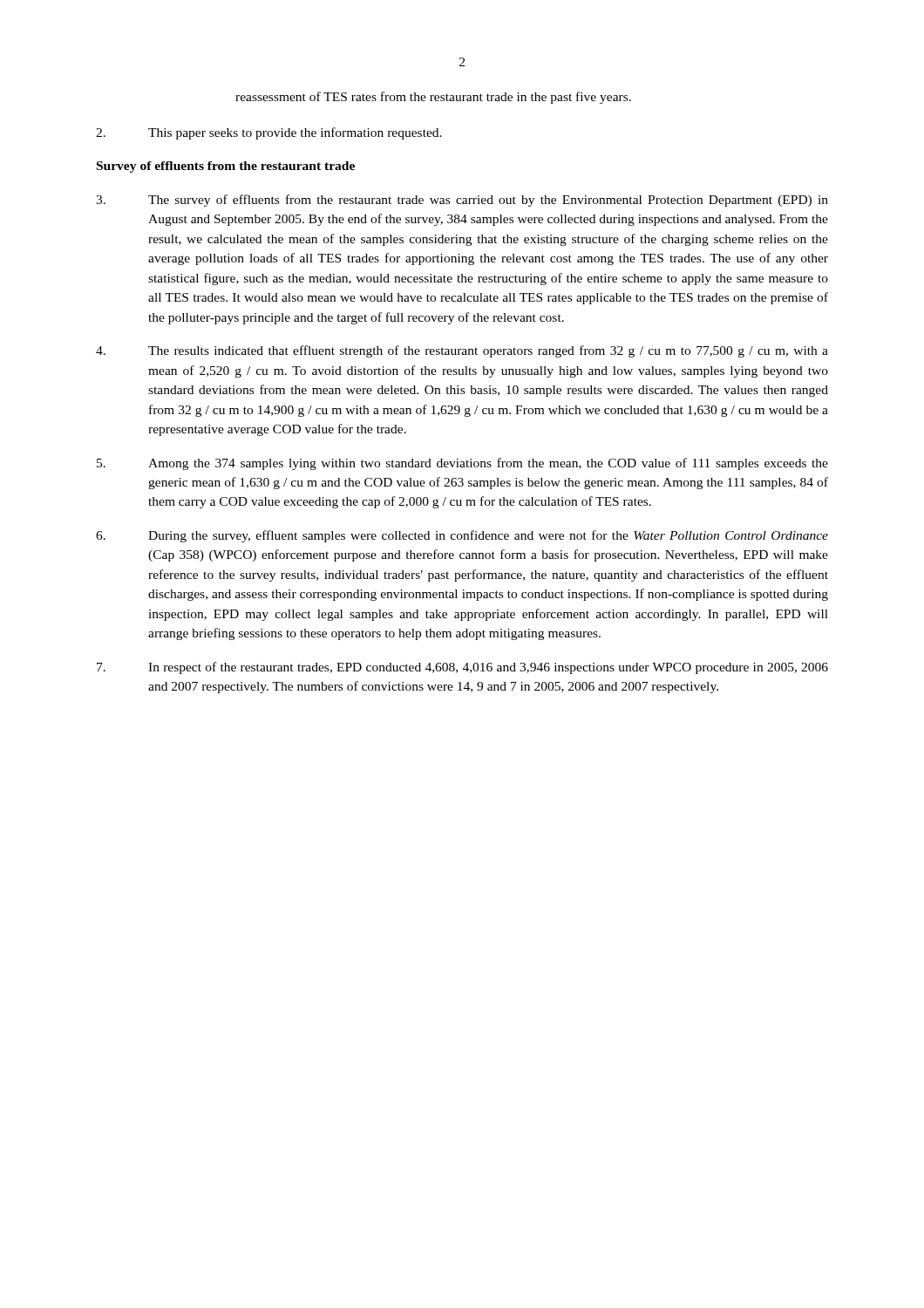This screenshot has height=1308, width=924.
Task: Point to the region starting "4. The results indicated"
Action: click(462, 390)
